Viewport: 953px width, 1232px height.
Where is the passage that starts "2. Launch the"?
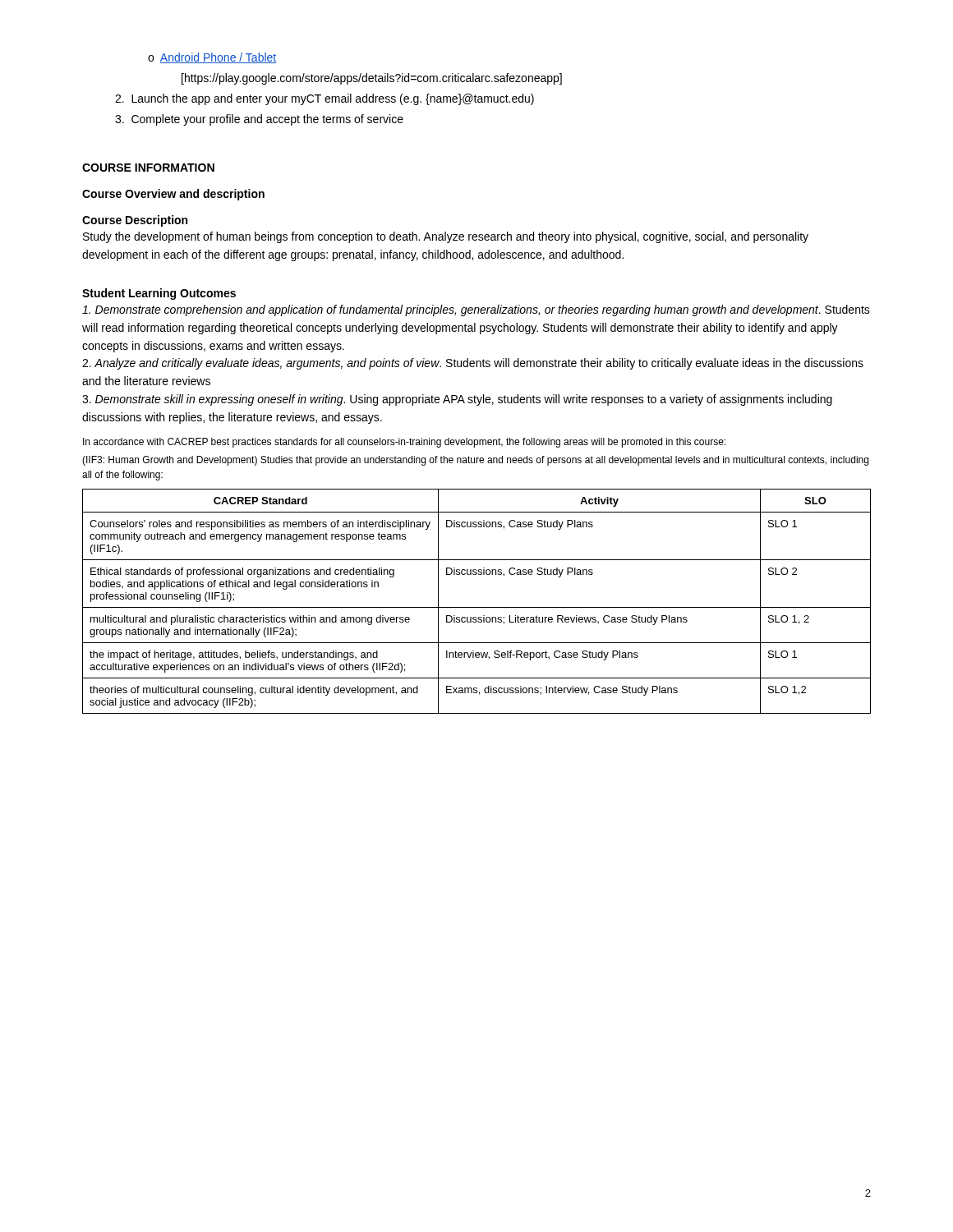(325, 99)
